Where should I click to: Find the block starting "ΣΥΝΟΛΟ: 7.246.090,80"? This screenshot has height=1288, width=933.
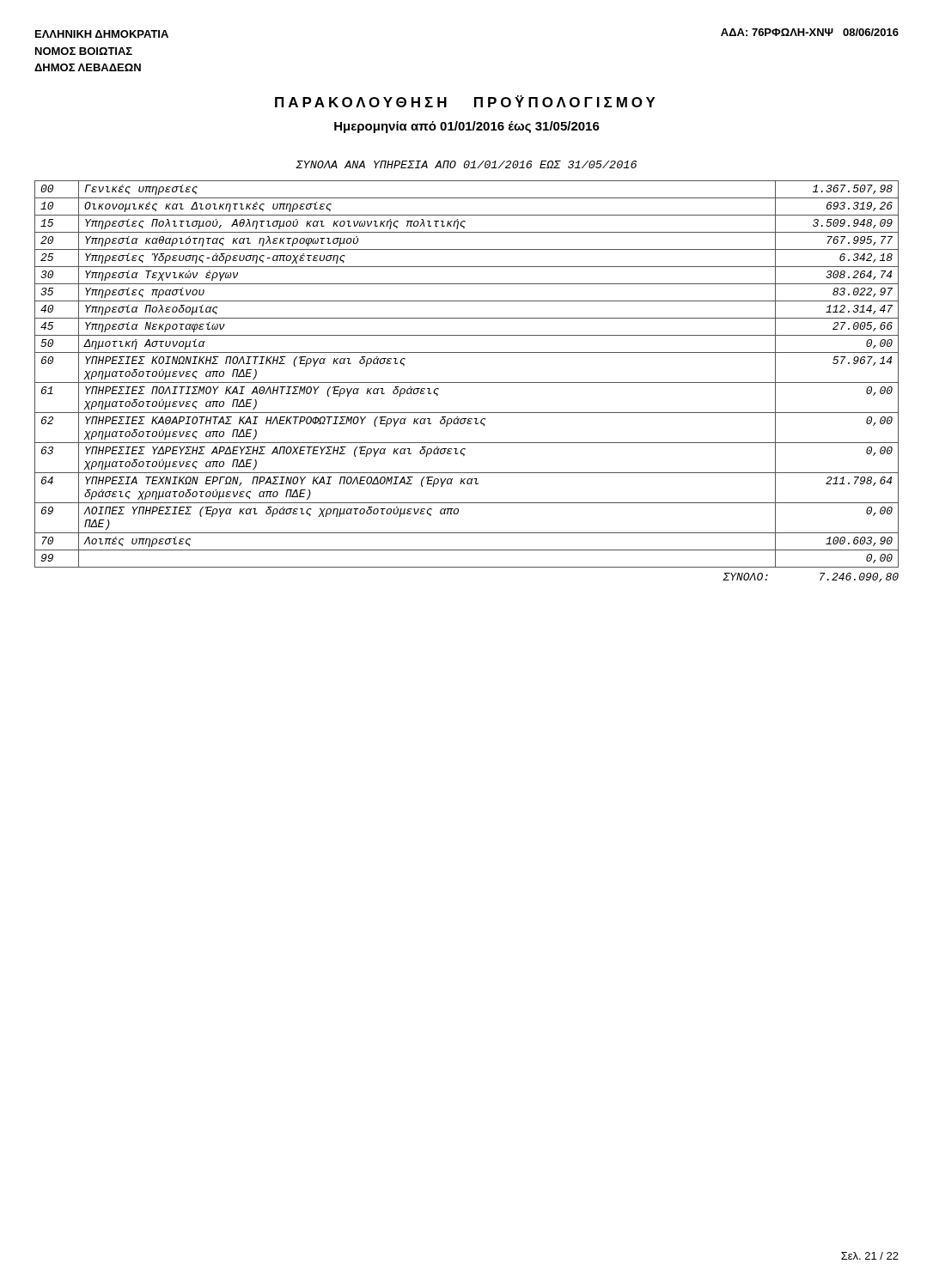[x=811, y=577]
